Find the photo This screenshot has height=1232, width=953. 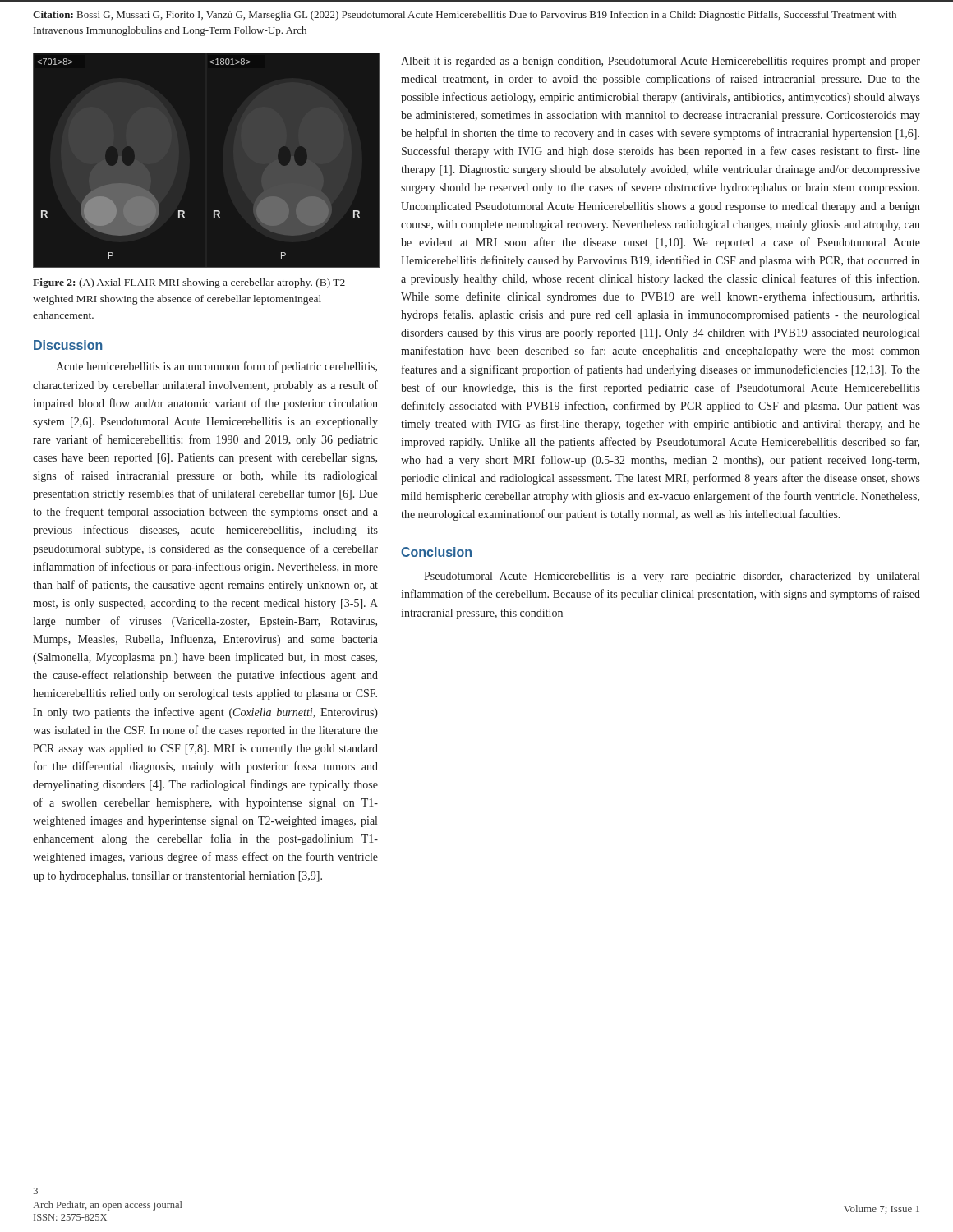coord(205,160)
